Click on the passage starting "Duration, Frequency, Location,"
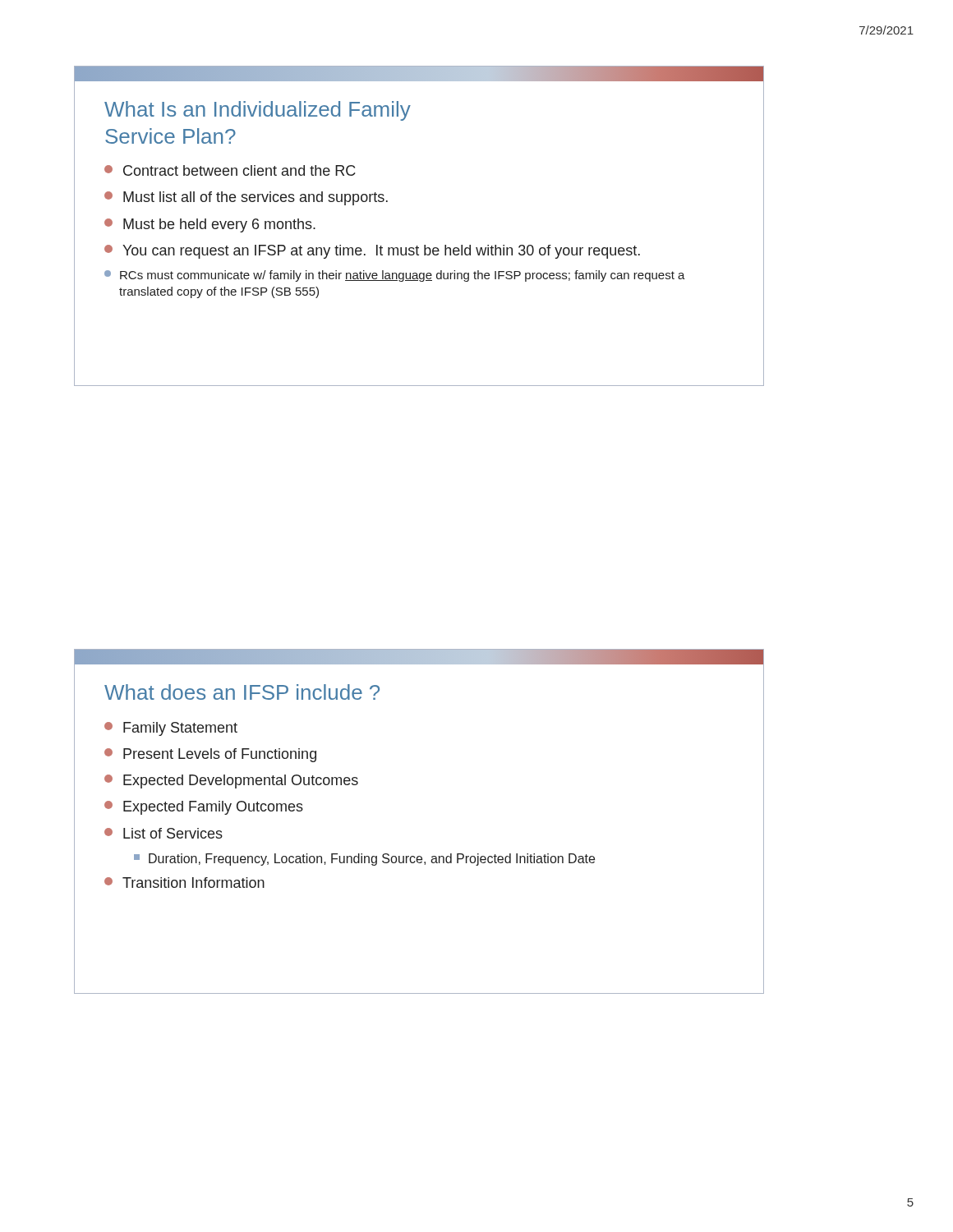The image size is (953, 1232). [x=372, y=859]
